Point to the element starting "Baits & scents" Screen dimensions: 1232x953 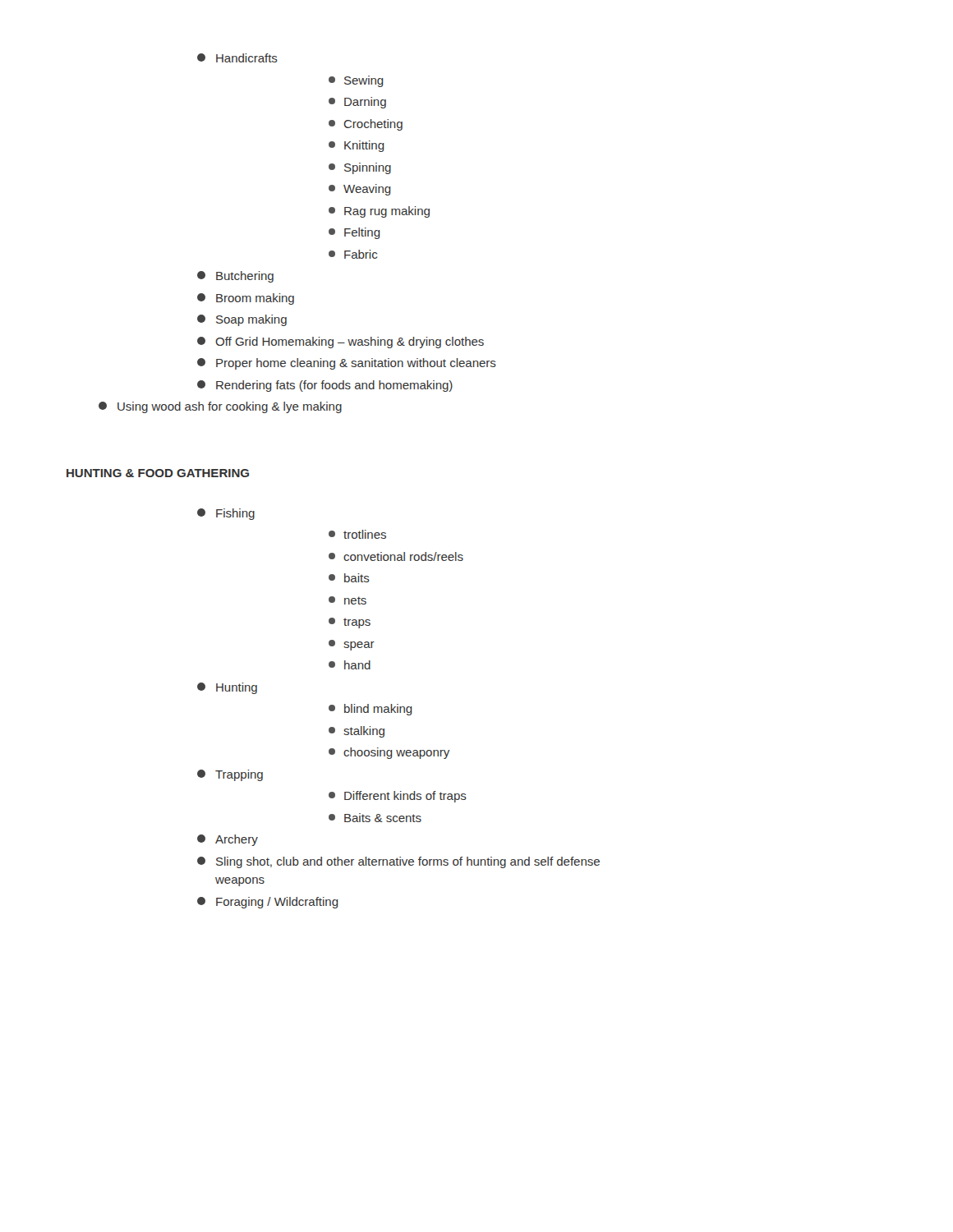pyautogui.click(x=375, y=818)
